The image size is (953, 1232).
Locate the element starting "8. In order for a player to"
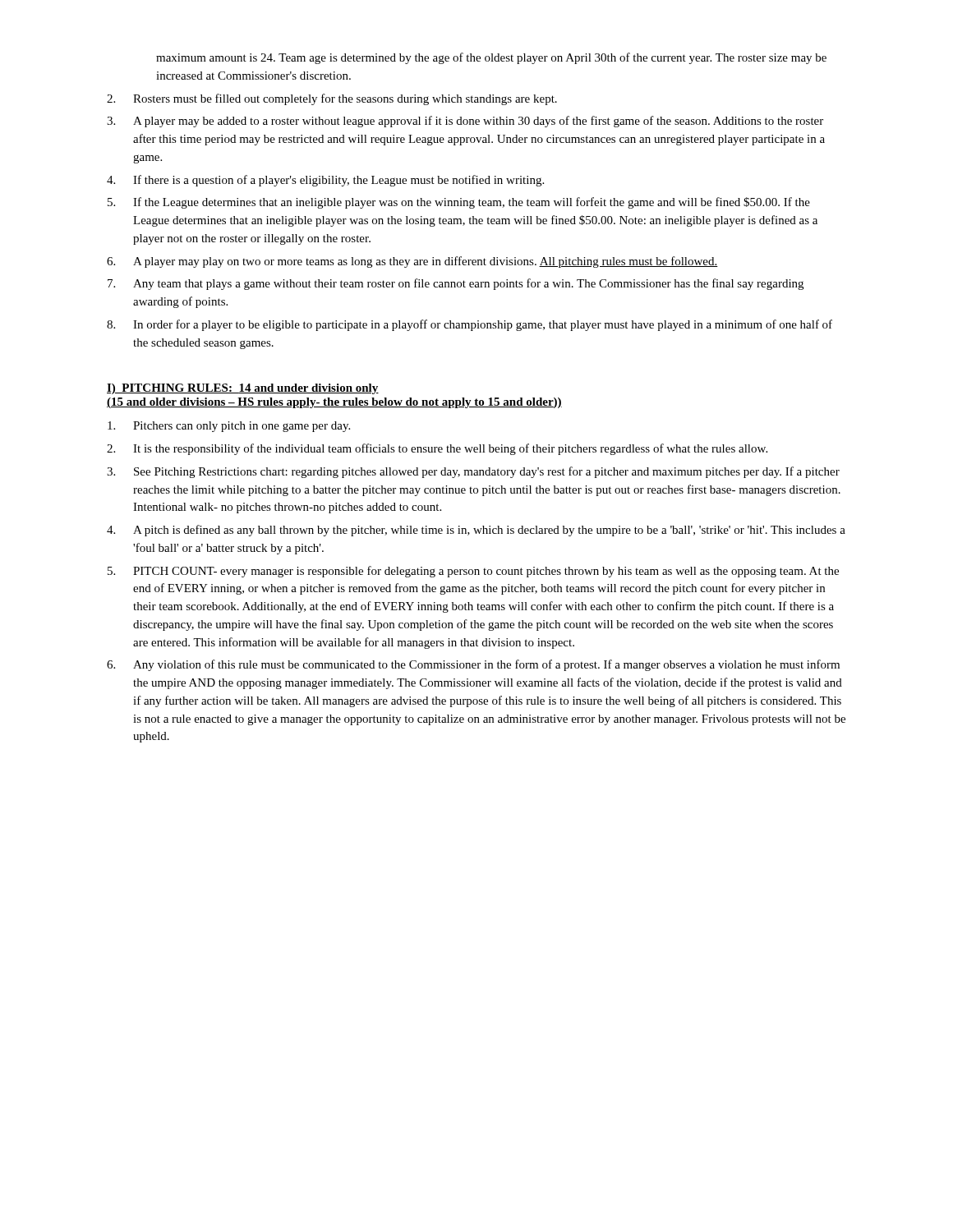(476, 334)
